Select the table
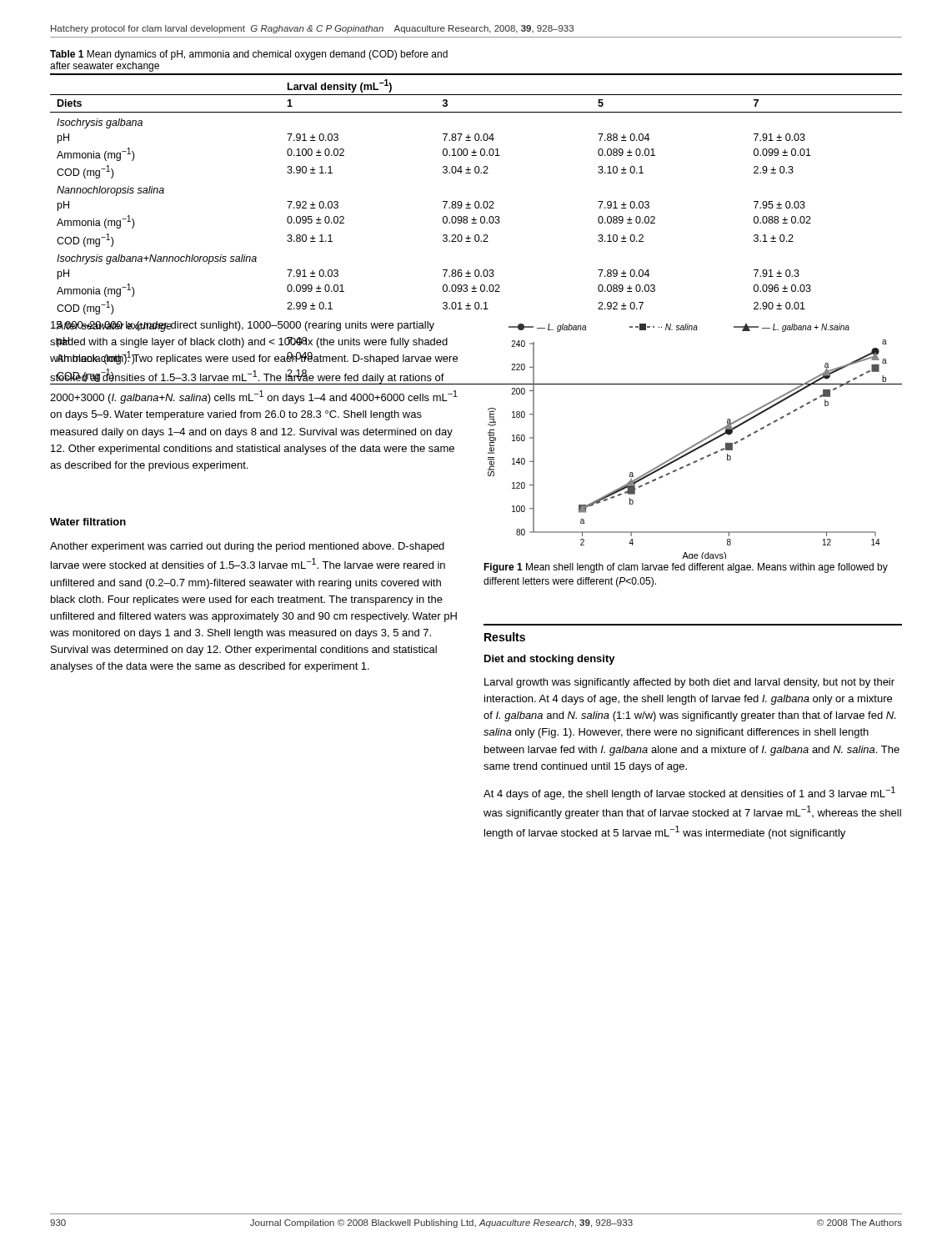 (476, 229)
